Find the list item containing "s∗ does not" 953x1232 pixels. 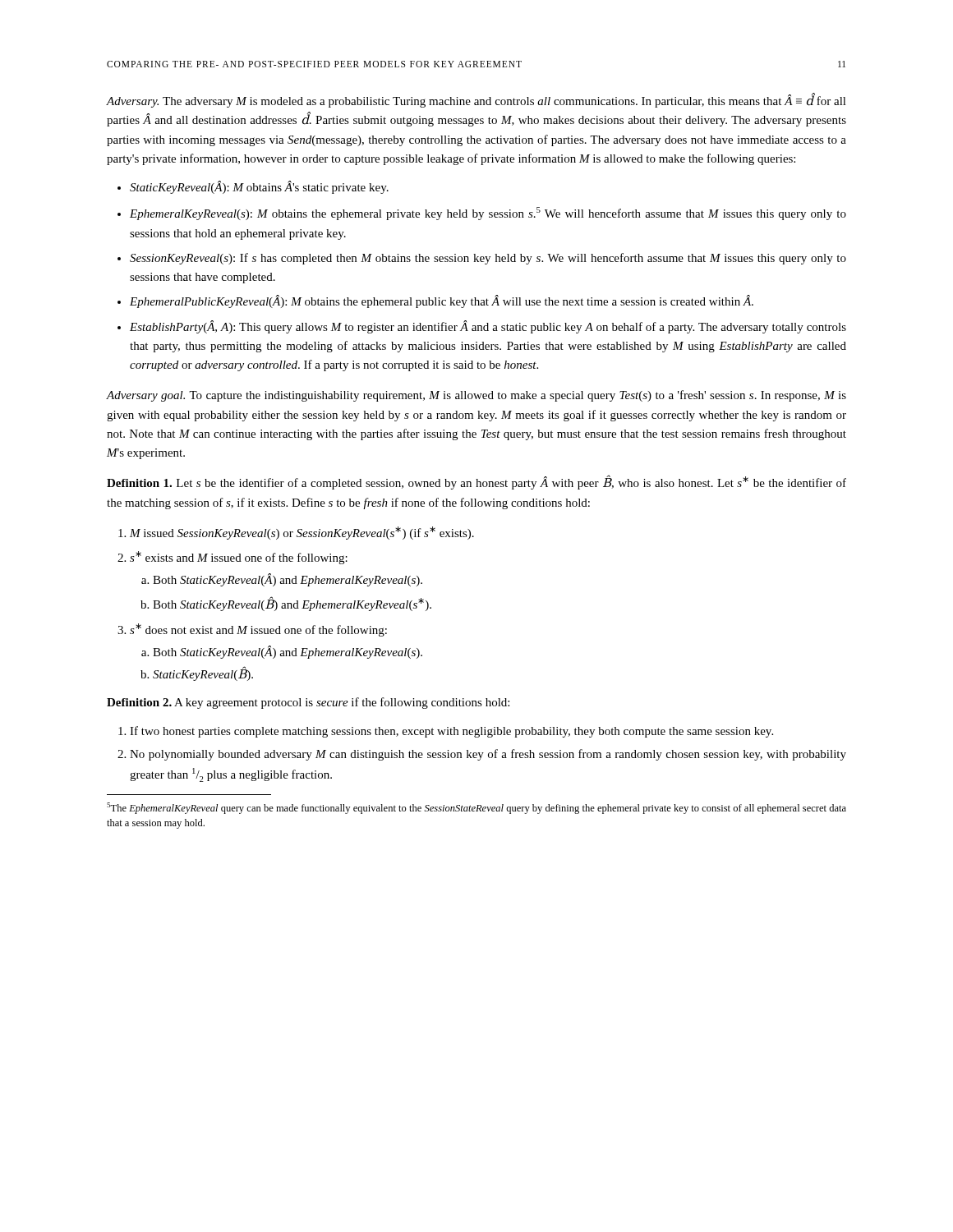(x=258, y=630)
